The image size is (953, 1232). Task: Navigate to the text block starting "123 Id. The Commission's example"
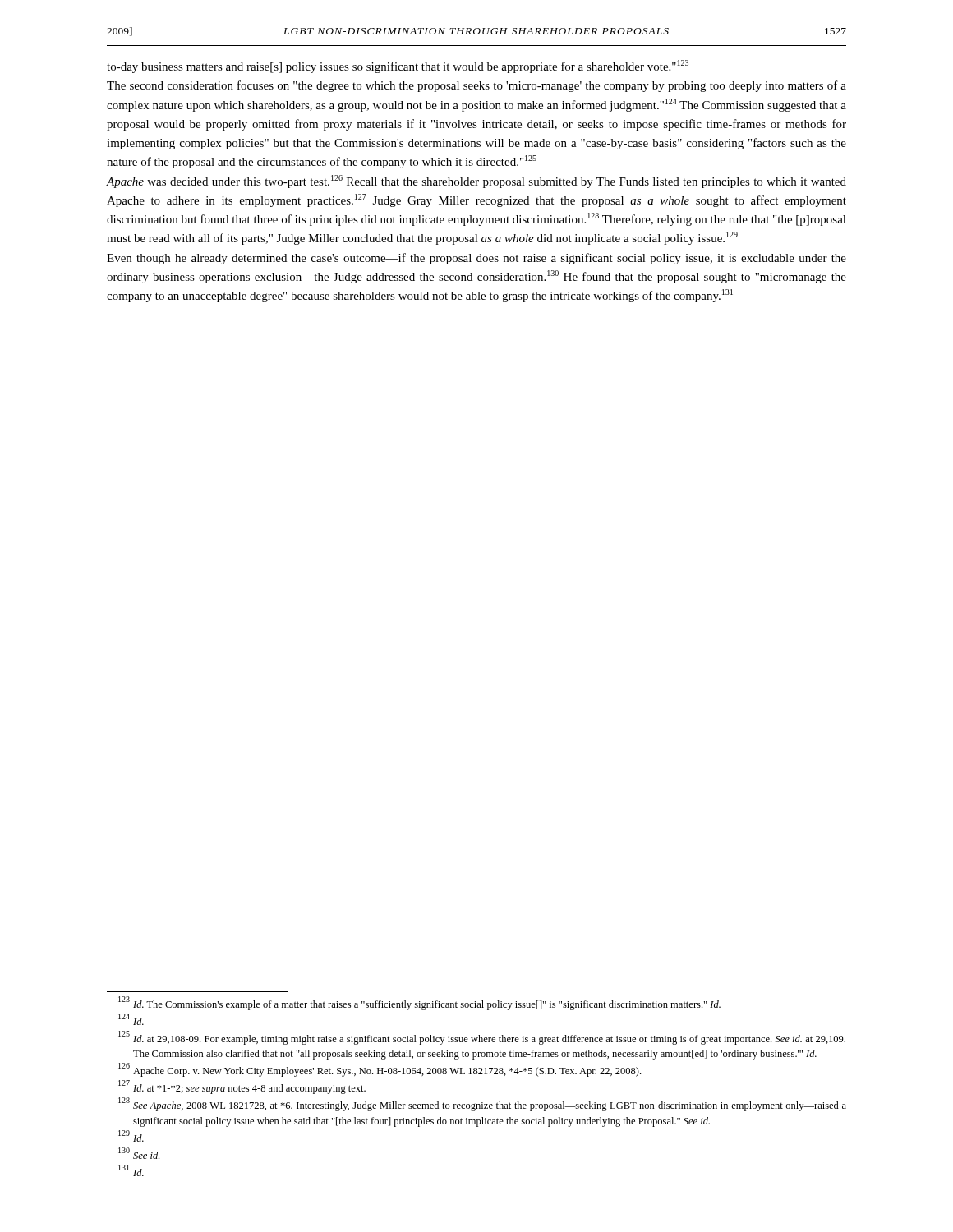coord(476,1004)
